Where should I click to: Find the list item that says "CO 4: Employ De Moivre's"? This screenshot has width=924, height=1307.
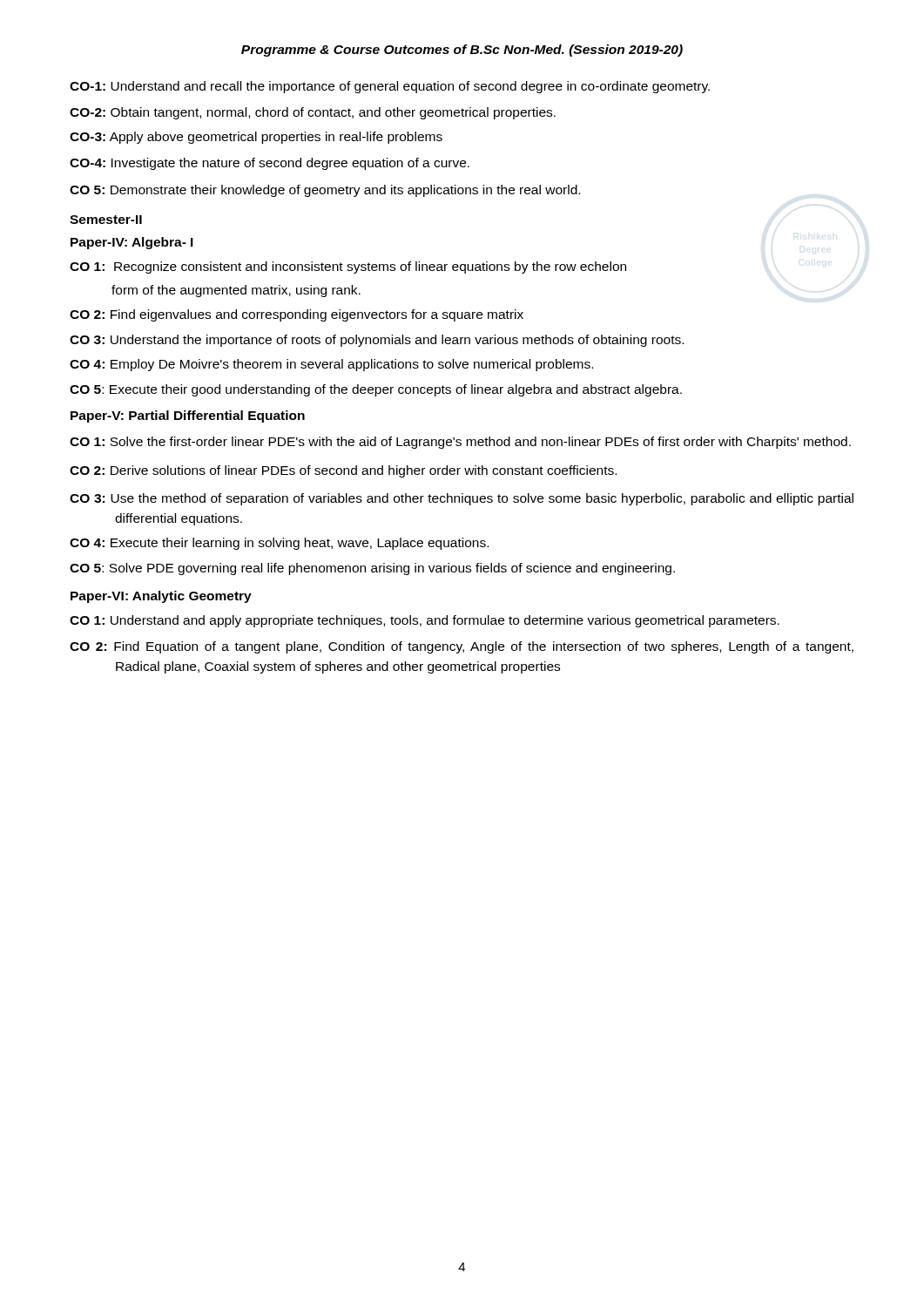(332, 364)
